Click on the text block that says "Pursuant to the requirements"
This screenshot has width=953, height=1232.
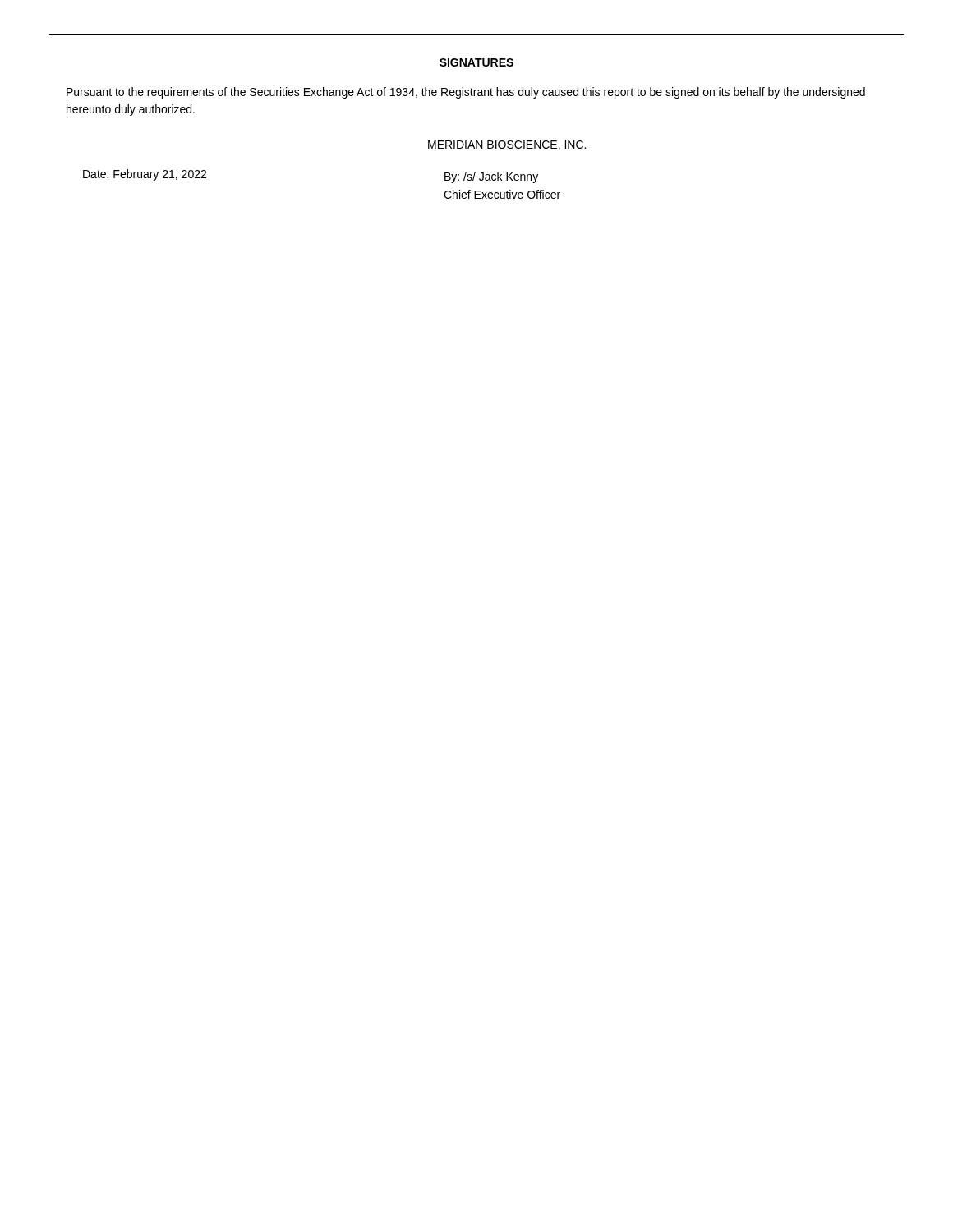466,101
